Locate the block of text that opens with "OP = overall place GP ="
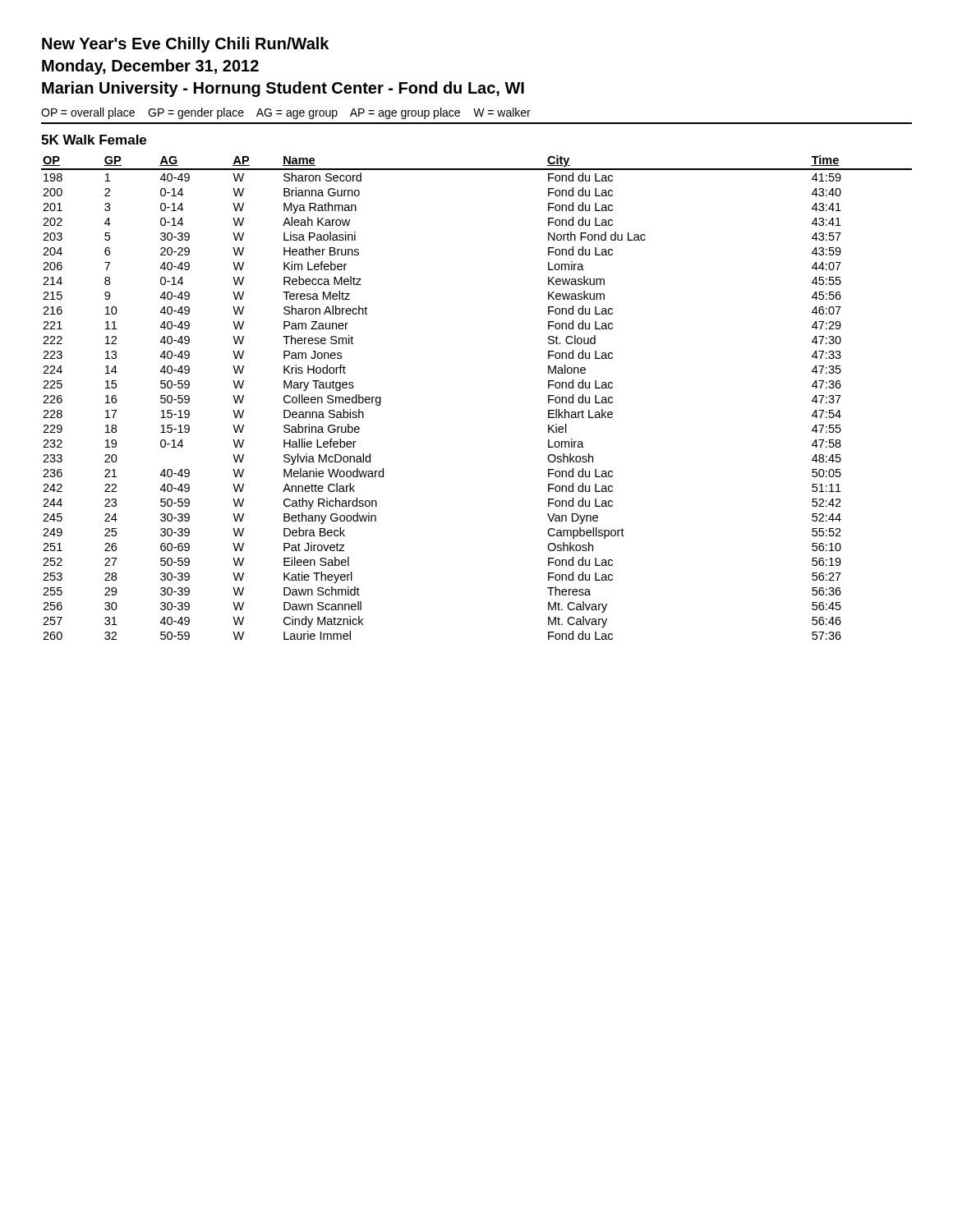The height and width of the screenshot is (1232, 953). (286, 113)
